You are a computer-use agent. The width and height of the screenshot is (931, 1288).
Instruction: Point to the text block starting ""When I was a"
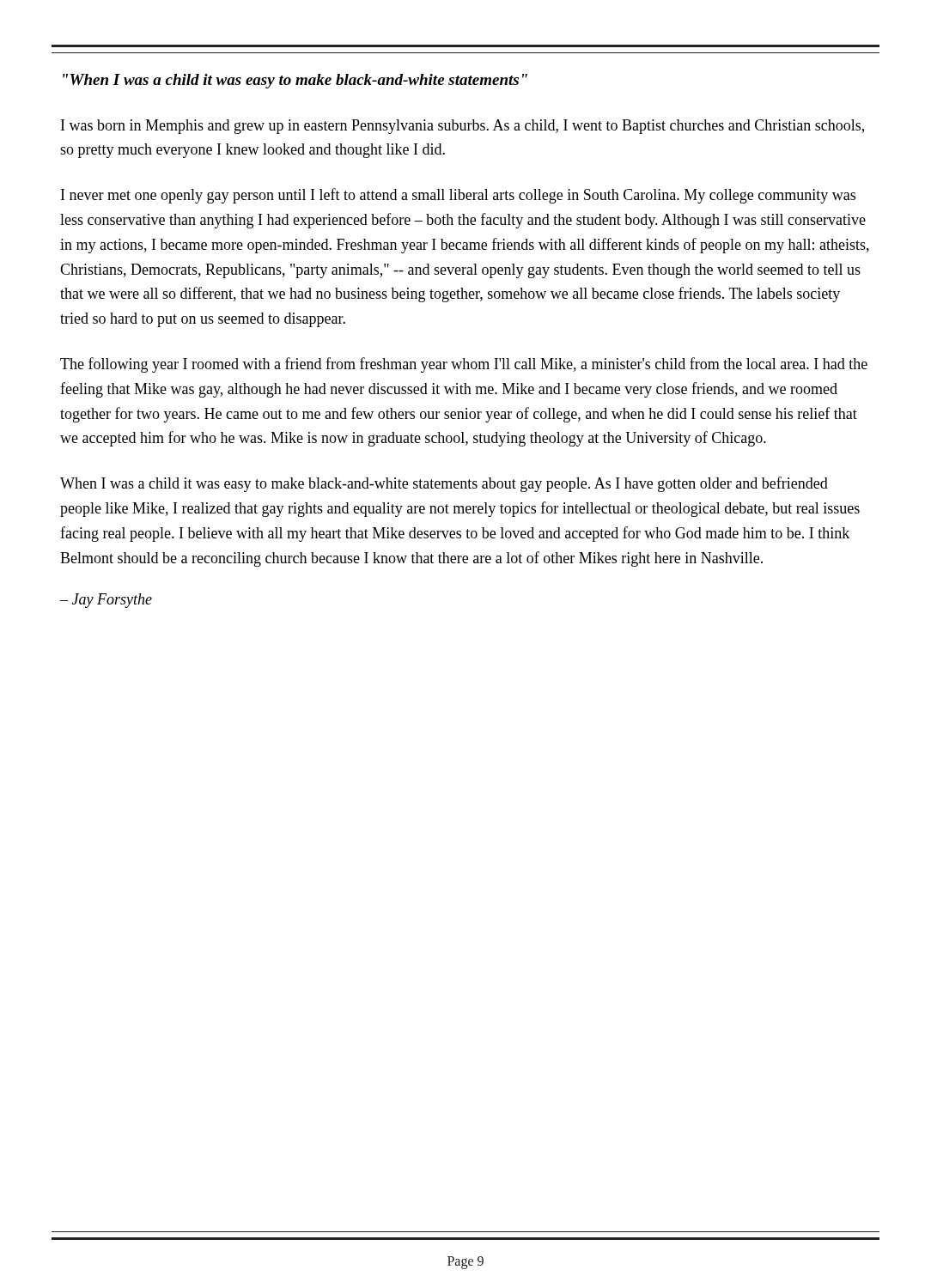[466, 80]
